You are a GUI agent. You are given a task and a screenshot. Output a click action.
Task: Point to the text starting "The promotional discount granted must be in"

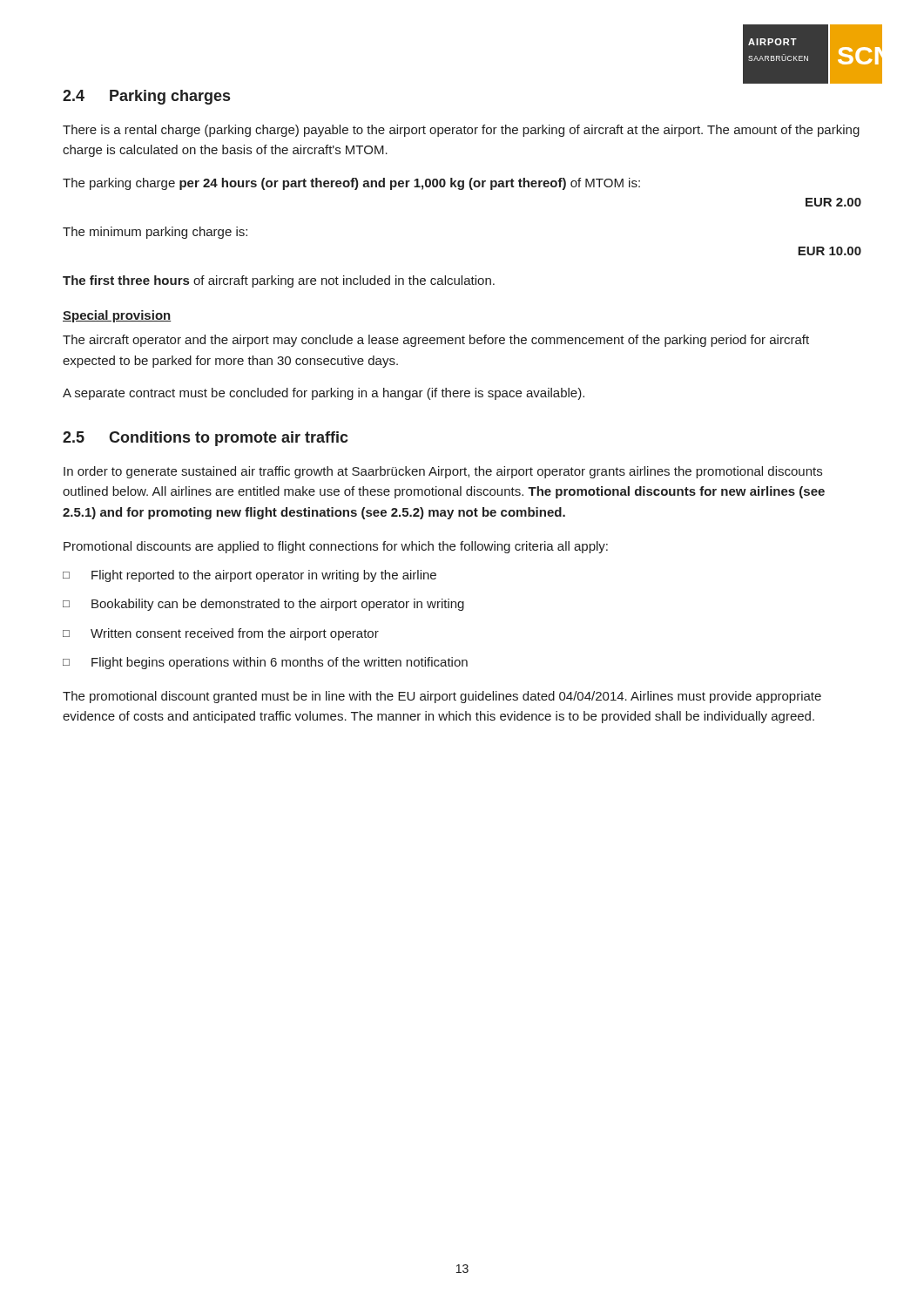[x=442, y=706]
